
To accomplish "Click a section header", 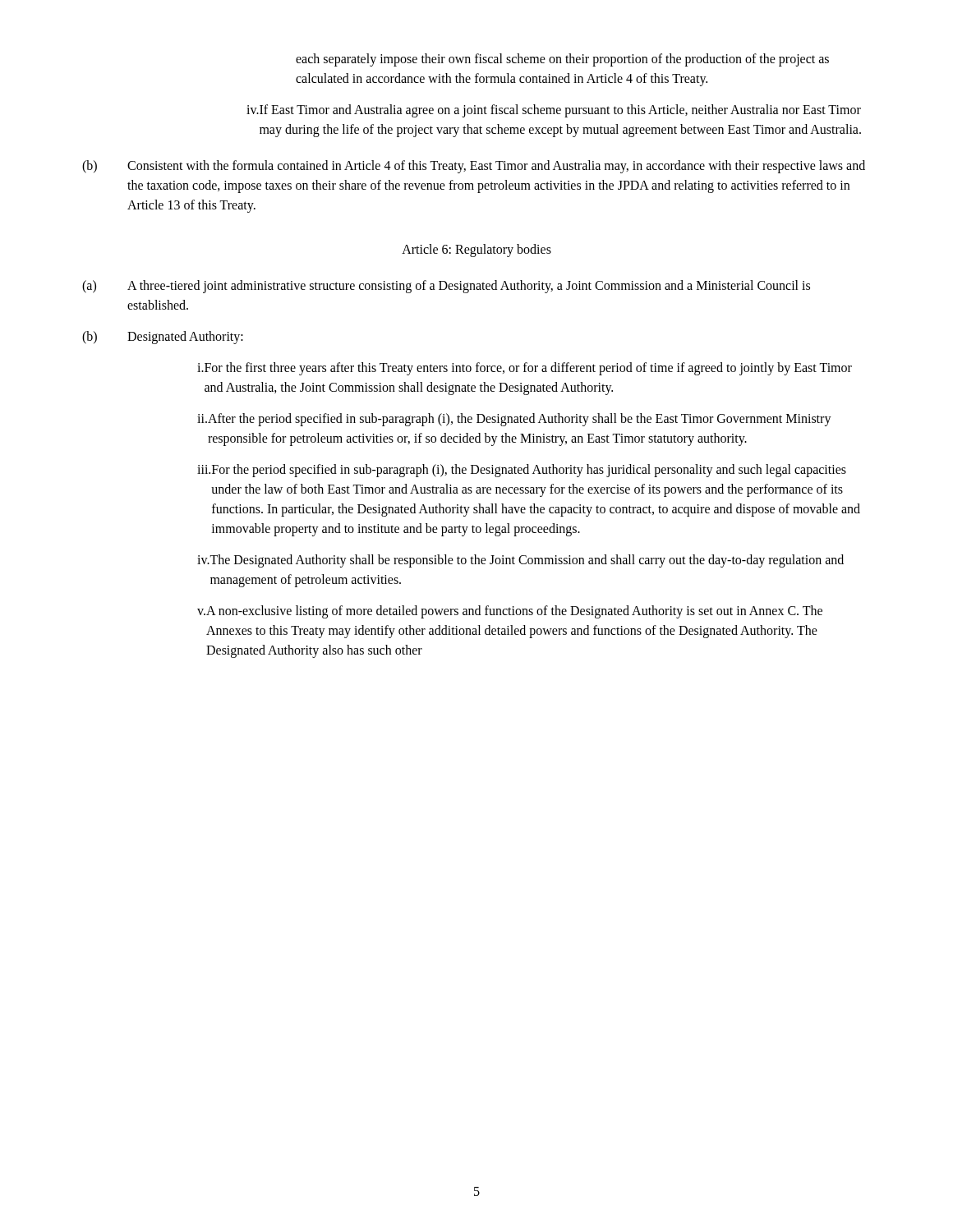I will pos(476,249).
